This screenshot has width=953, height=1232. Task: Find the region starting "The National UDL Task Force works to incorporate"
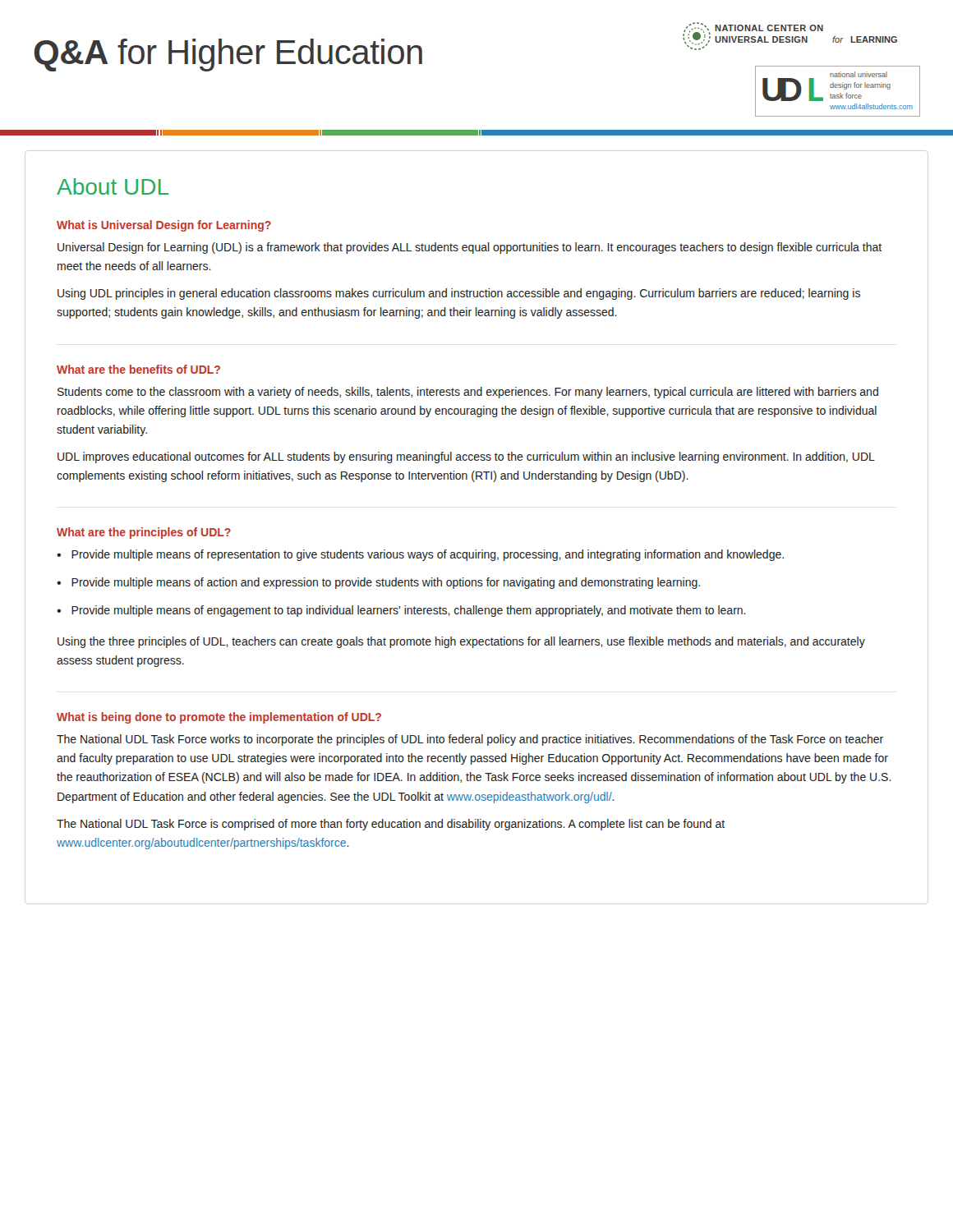pyautogui.click(x=476, y=791)
